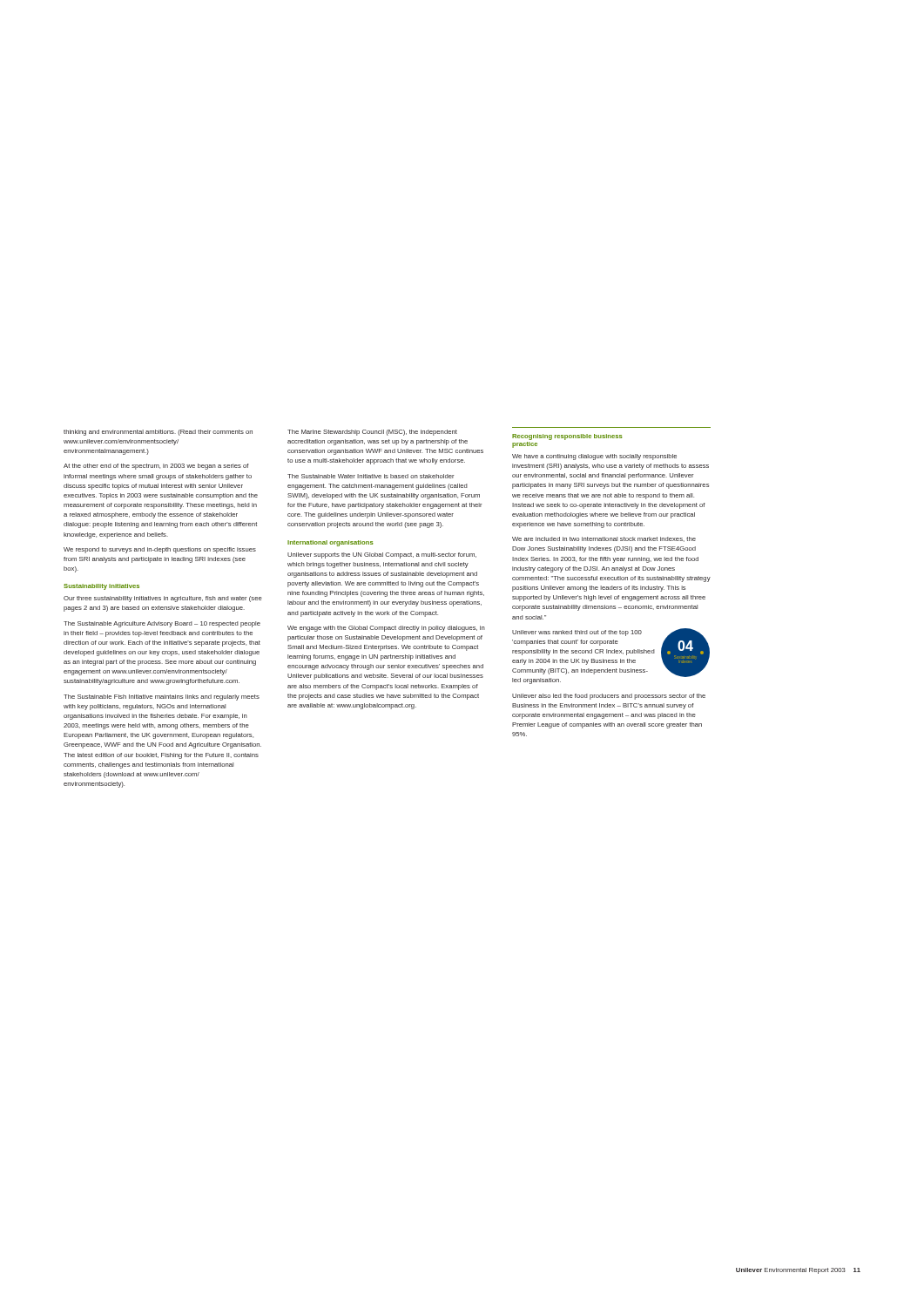Find the block on this page that starts "Unilever was ranked third out of"
The width and height of the screenshot is (924, 1307).
(x=583, y=656)
